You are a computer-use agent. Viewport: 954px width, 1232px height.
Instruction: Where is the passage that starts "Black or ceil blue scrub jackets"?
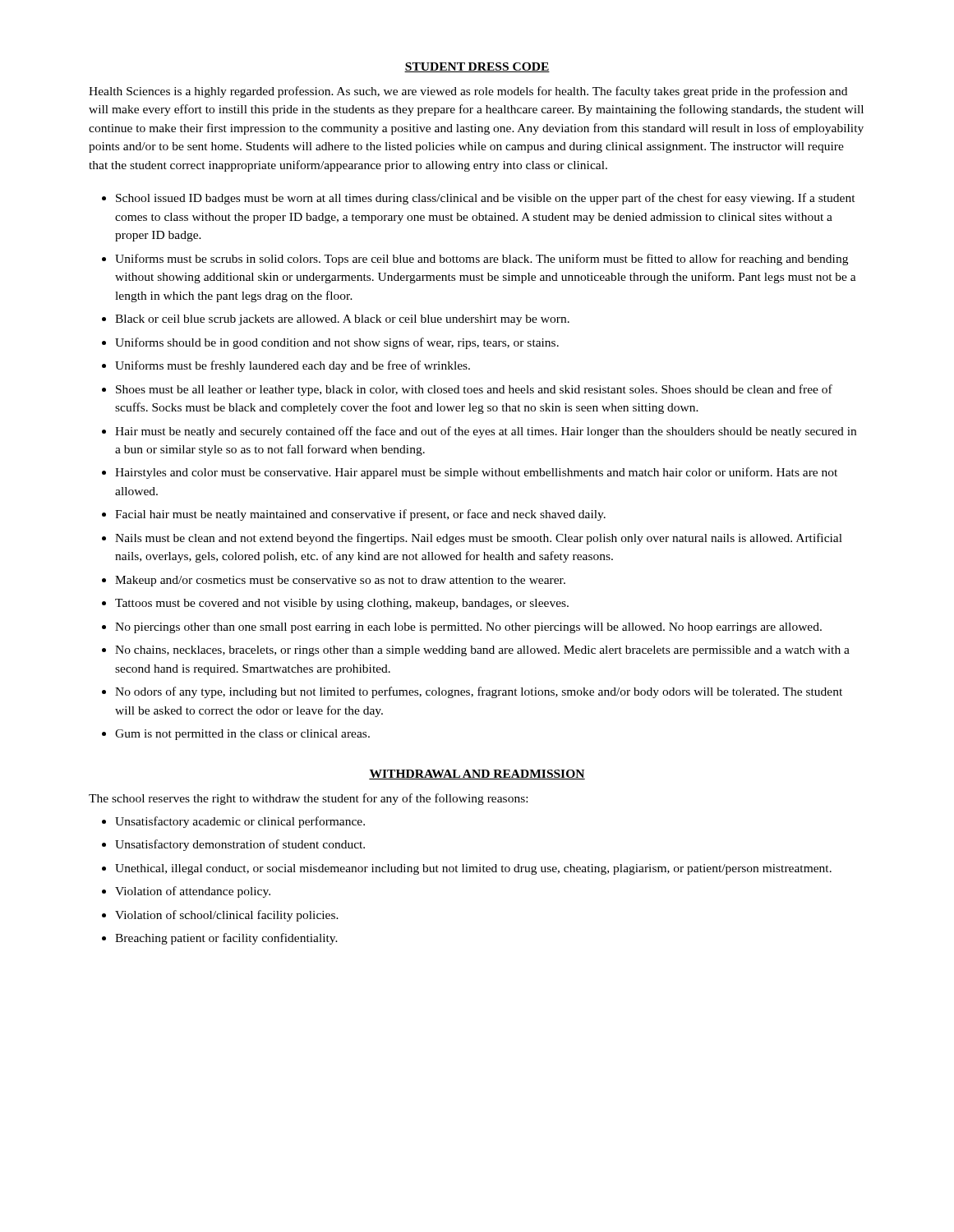pyautogui.click(x=342, y=318)
